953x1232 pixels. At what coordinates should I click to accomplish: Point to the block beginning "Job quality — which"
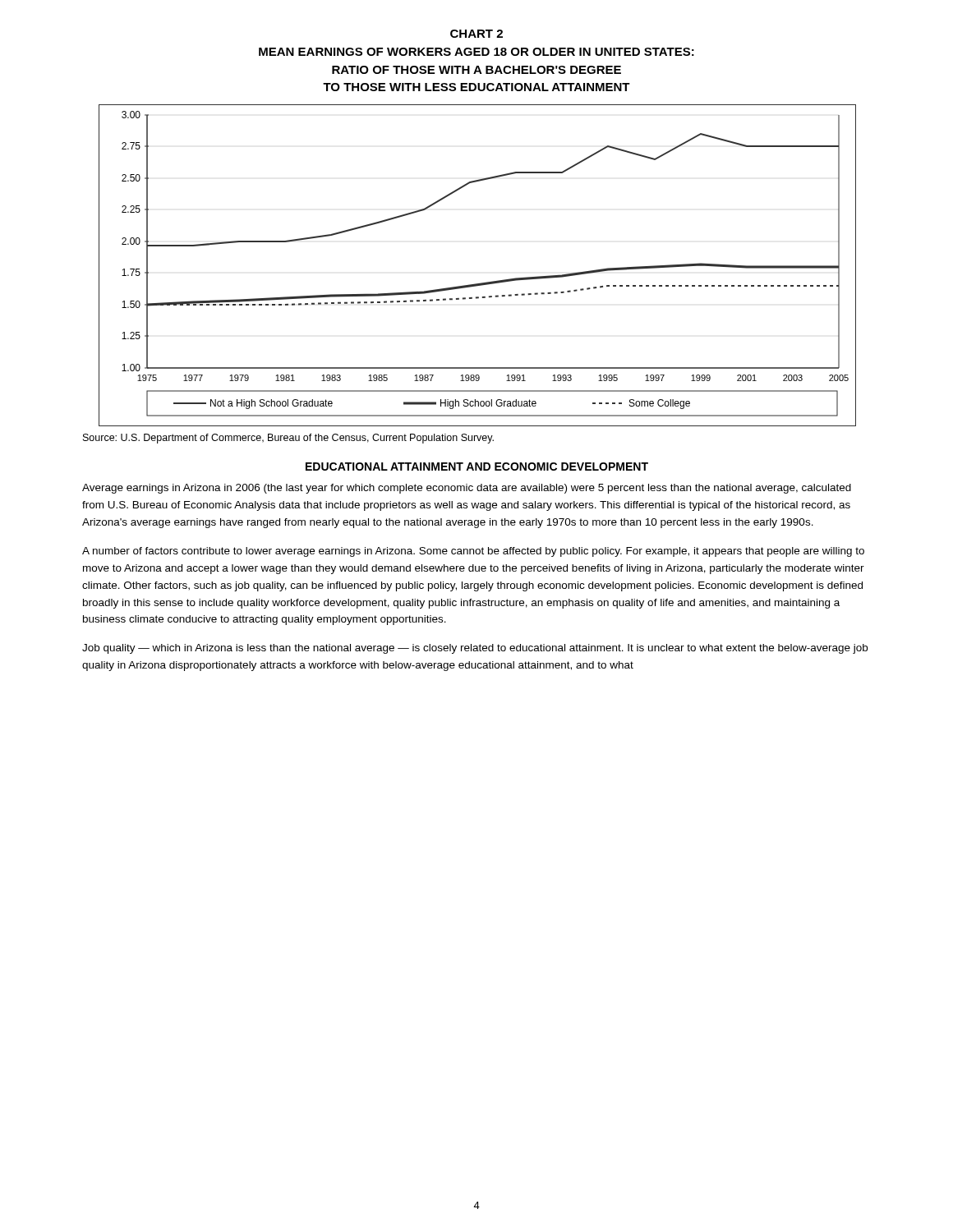pyautogui.click(x=475, y=657)
